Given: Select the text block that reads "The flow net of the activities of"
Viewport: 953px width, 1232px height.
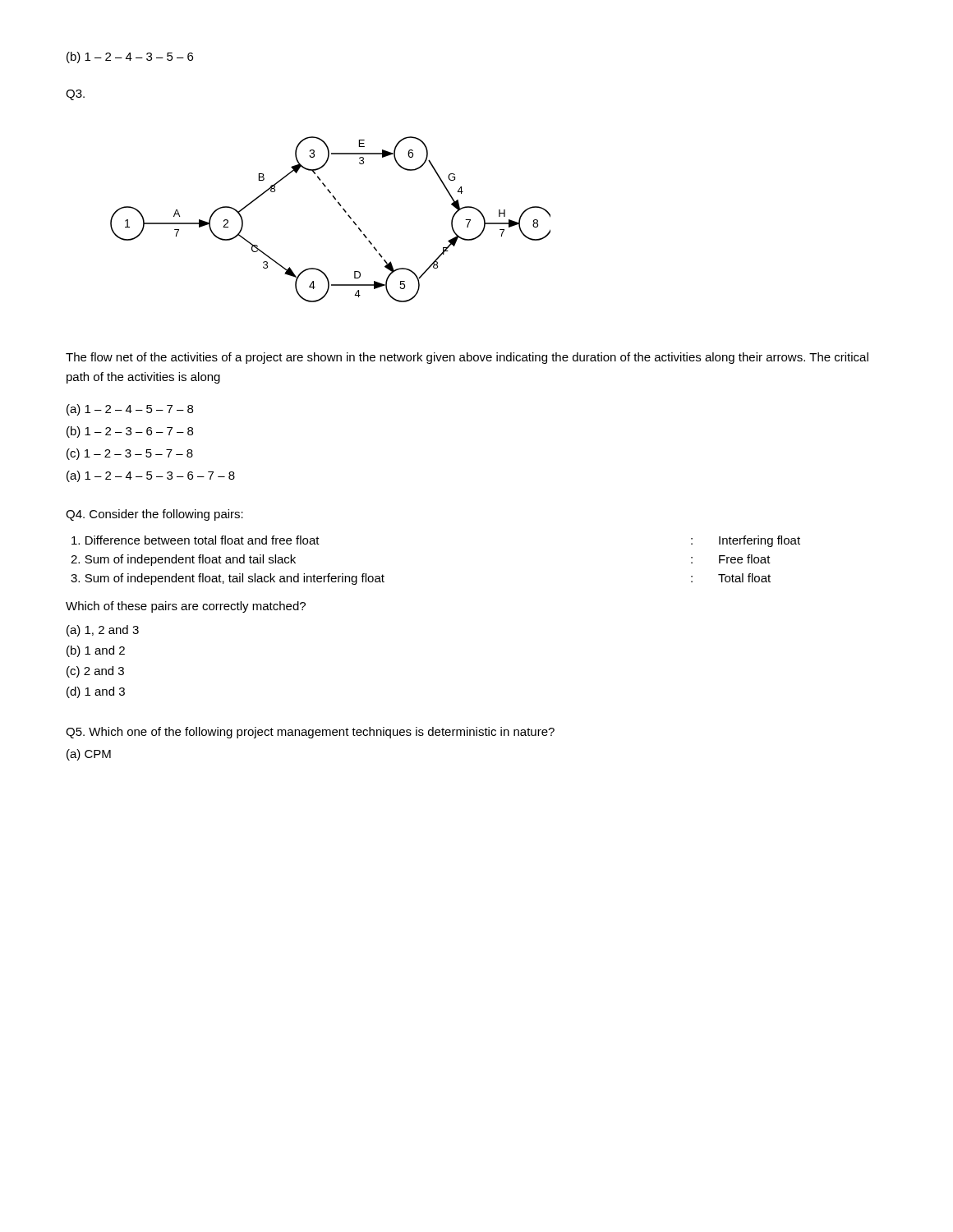Looking at the screenshot, I should click(x=467, y=367).
